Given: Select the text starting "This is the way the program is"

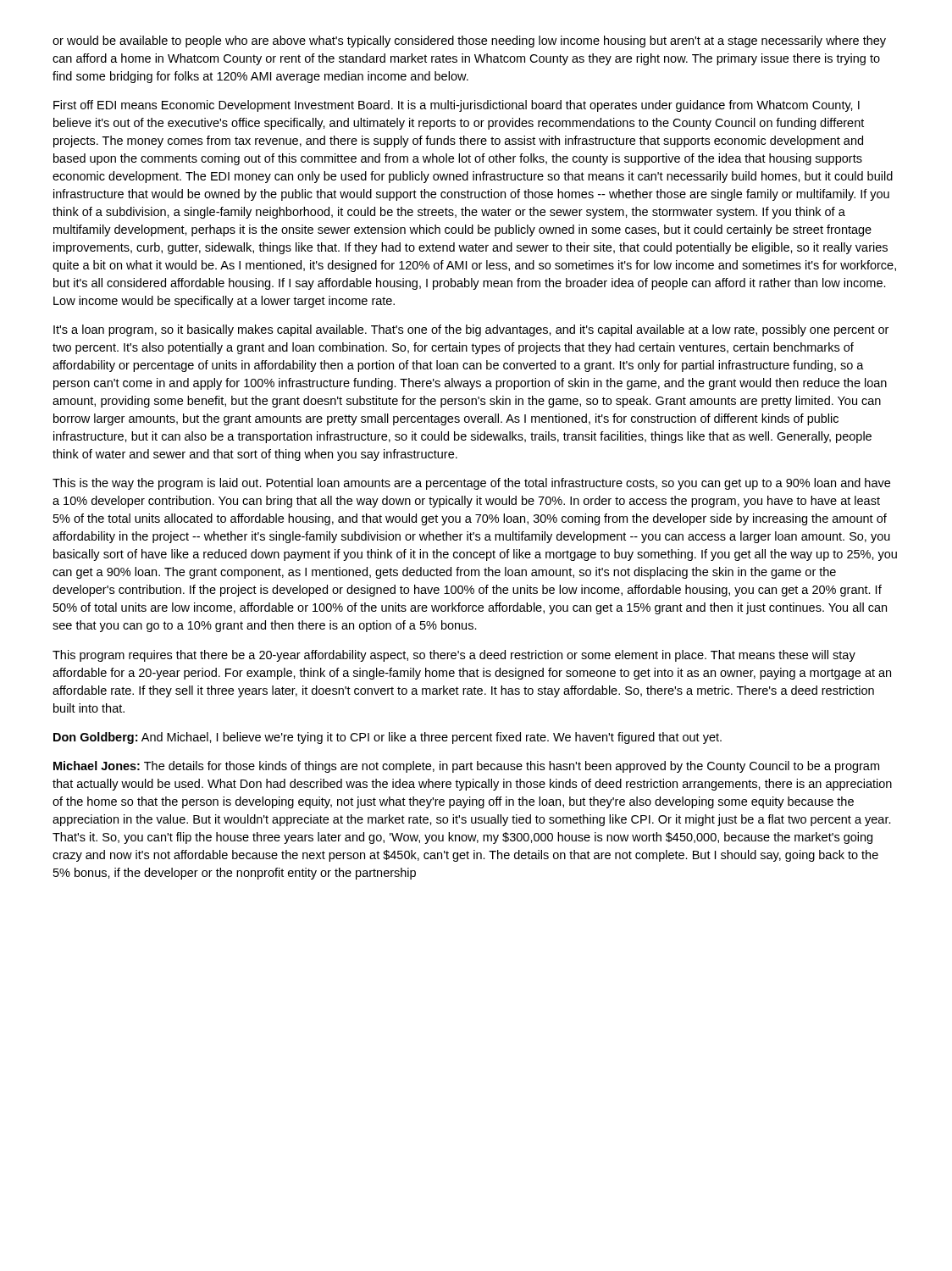Looking at the screenshot, I should click(475, 555).
